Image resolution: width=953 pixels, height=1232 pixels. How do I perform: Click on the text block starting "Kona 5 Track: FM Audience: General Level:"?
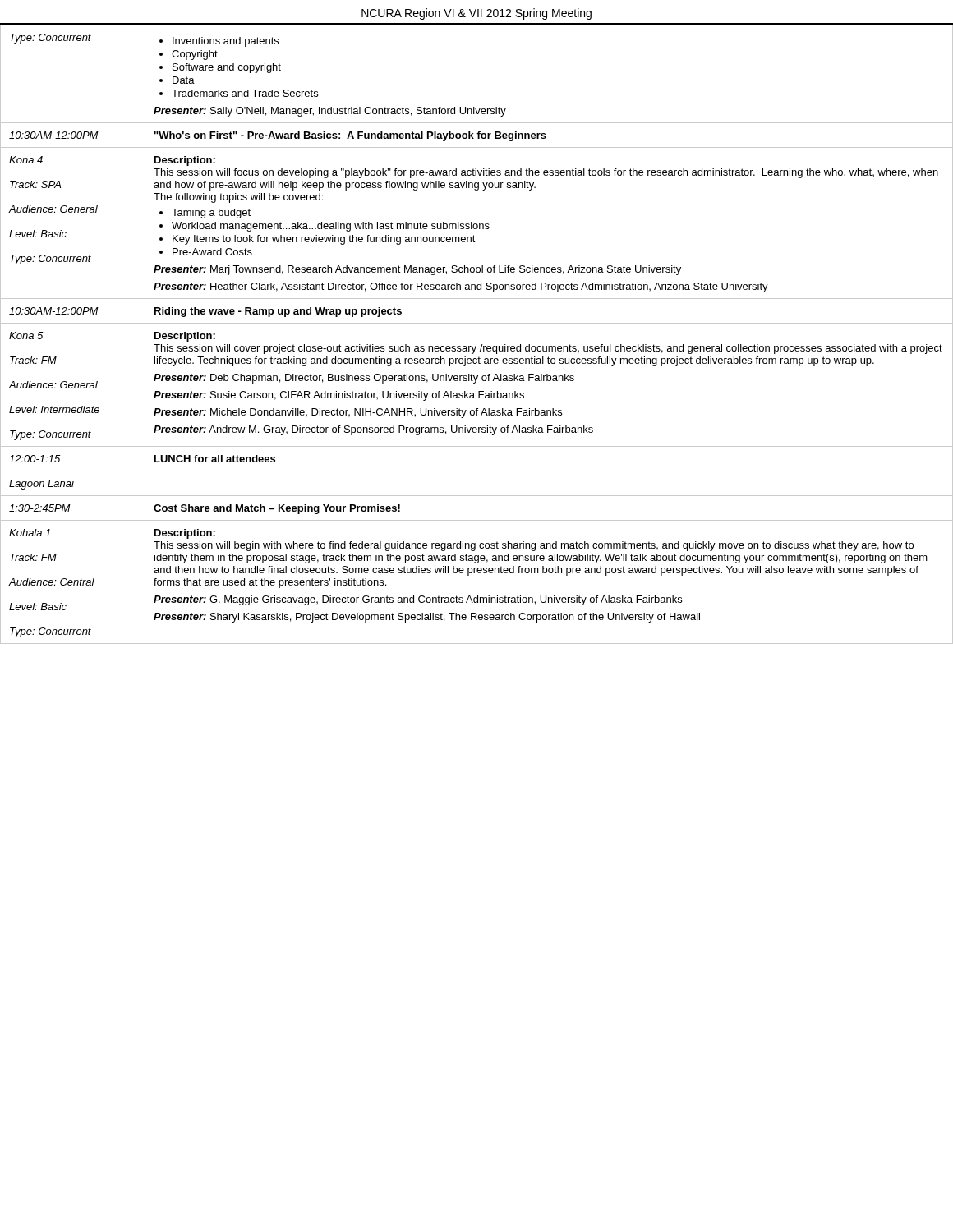click(x=54, y=385)
